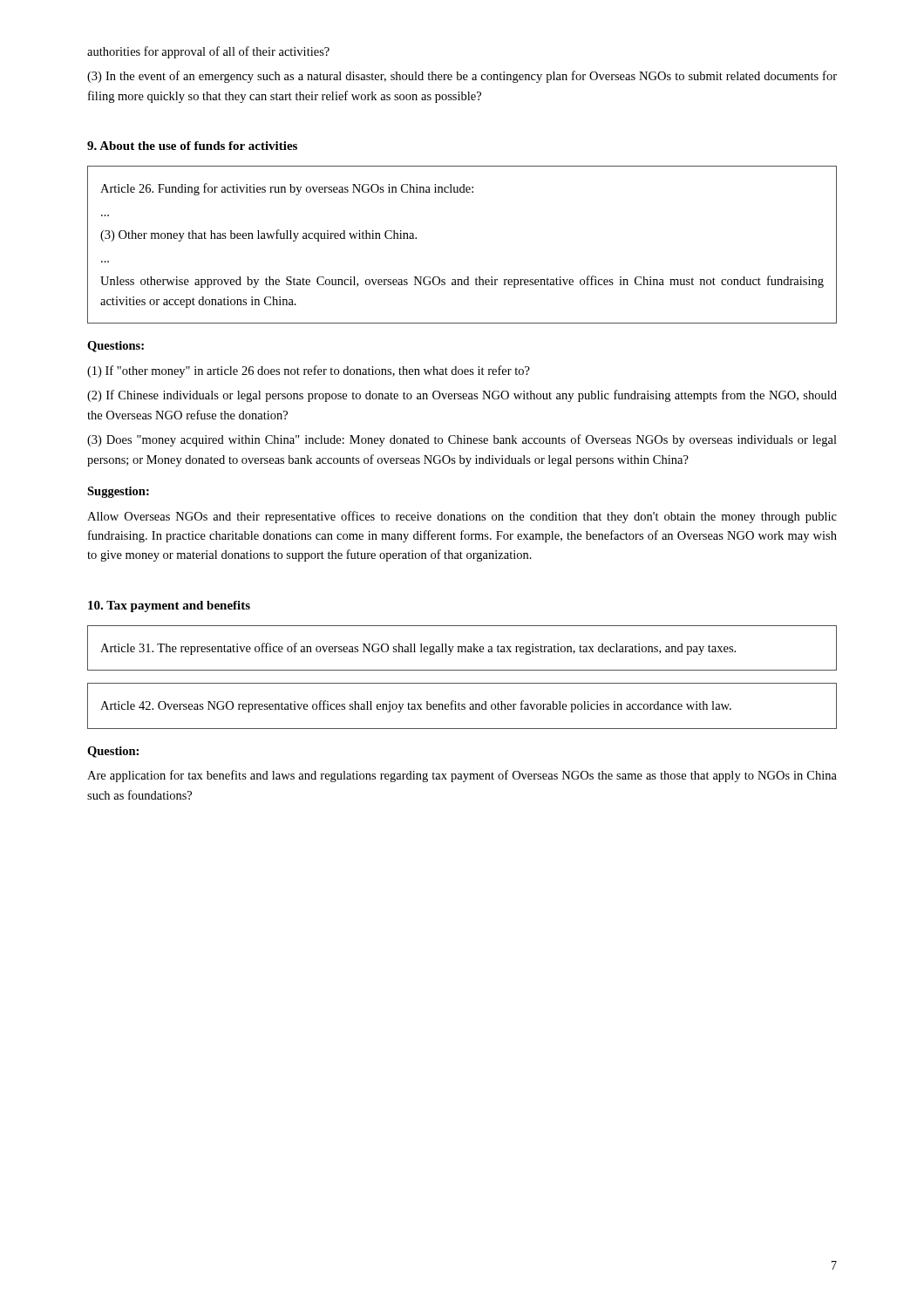
Task: Select the table that reads "Article 31. The"
Action: tap(462, 648)
